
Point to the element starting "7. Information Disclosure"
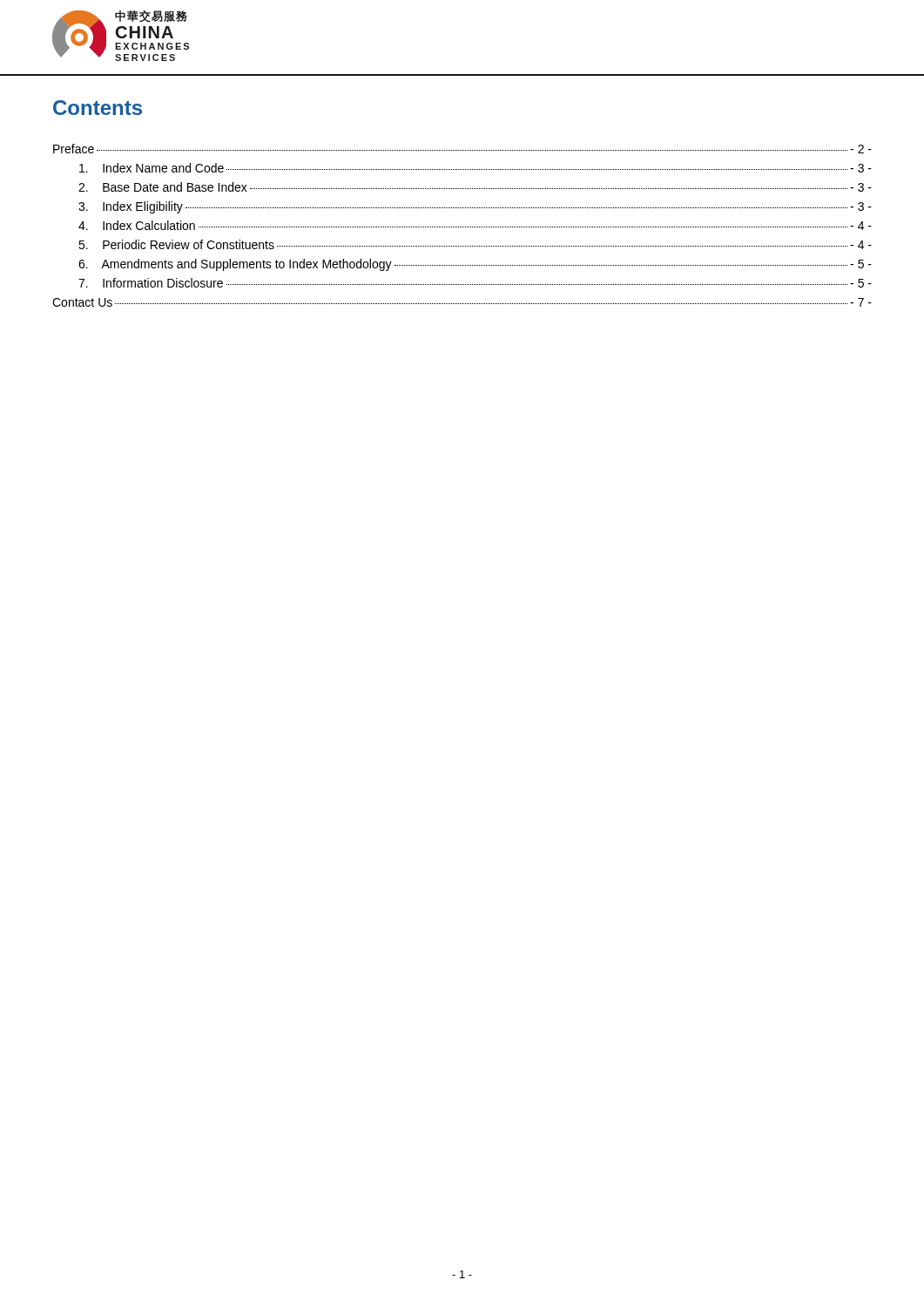462,283
